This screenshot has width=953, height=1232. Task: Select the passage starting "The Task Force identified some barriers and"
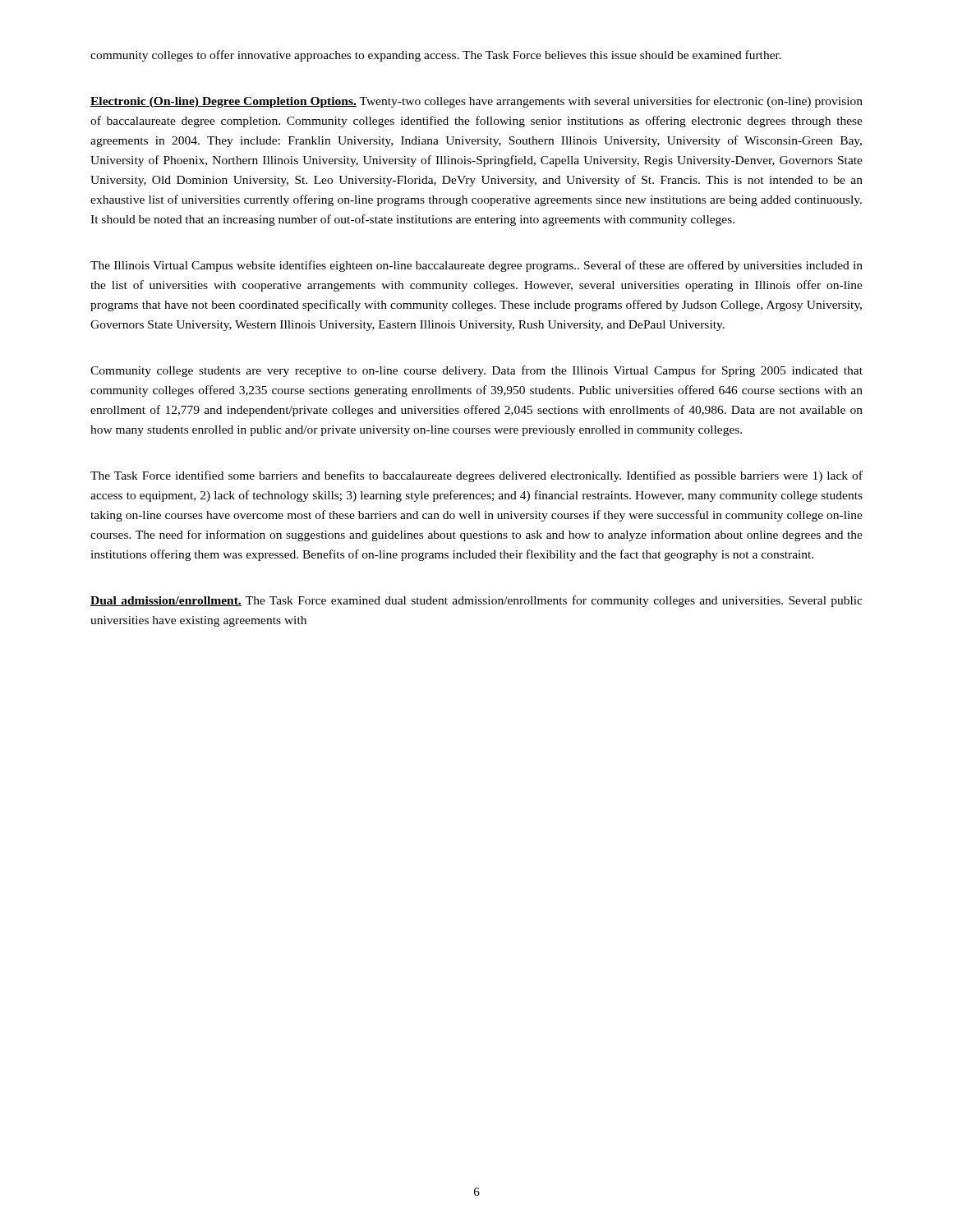(x=476, y=515)
